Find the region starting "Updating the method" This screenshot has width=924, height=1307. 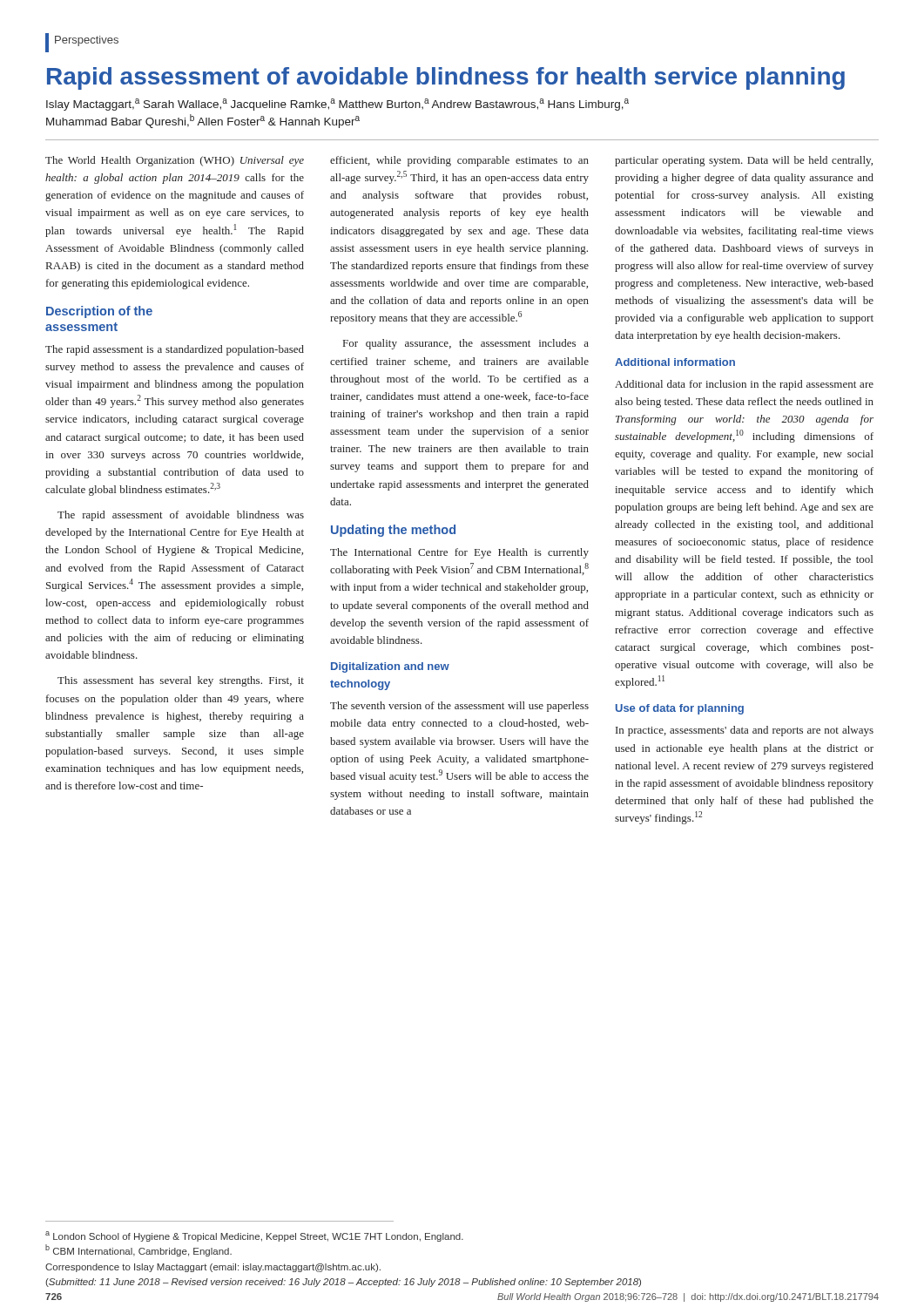click(x=393, y=530)
